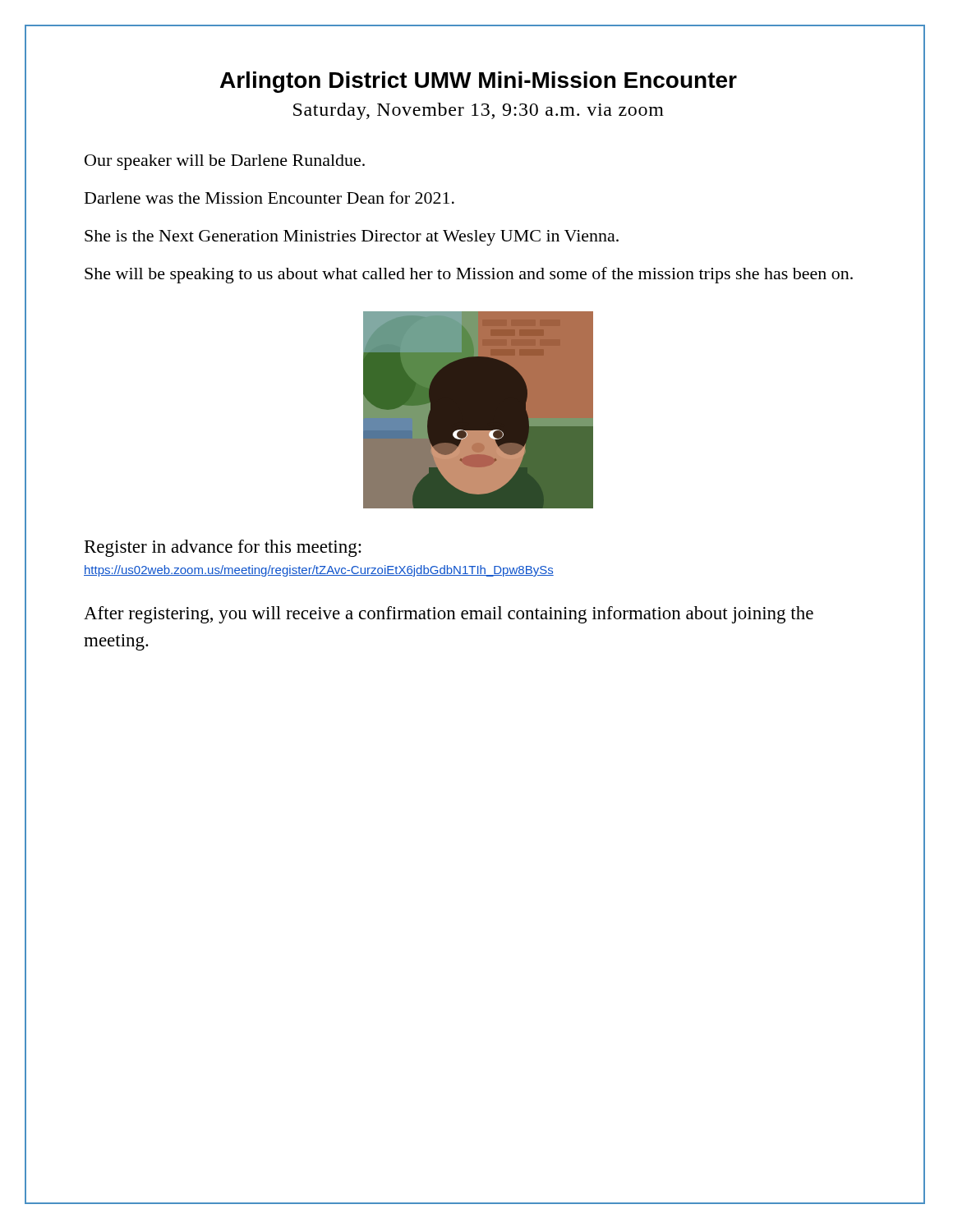This screenshot has height=1232, width=953.
Task: Click the passage that begins "She is the Next Generation Ministries Director at"
Action: (x=352, y=235)
